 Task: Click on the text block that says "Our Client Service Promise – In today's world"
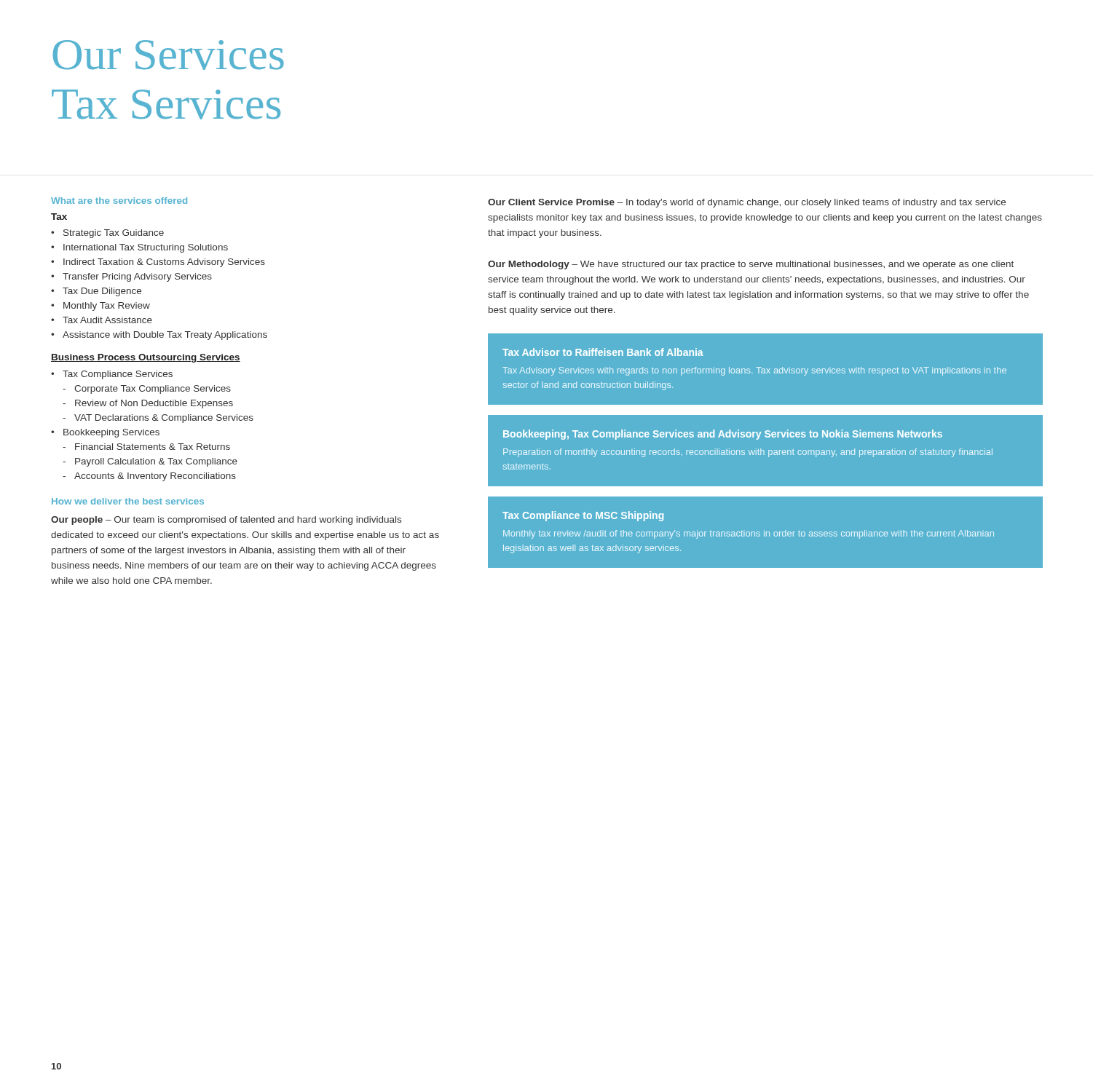pos(765,217)
